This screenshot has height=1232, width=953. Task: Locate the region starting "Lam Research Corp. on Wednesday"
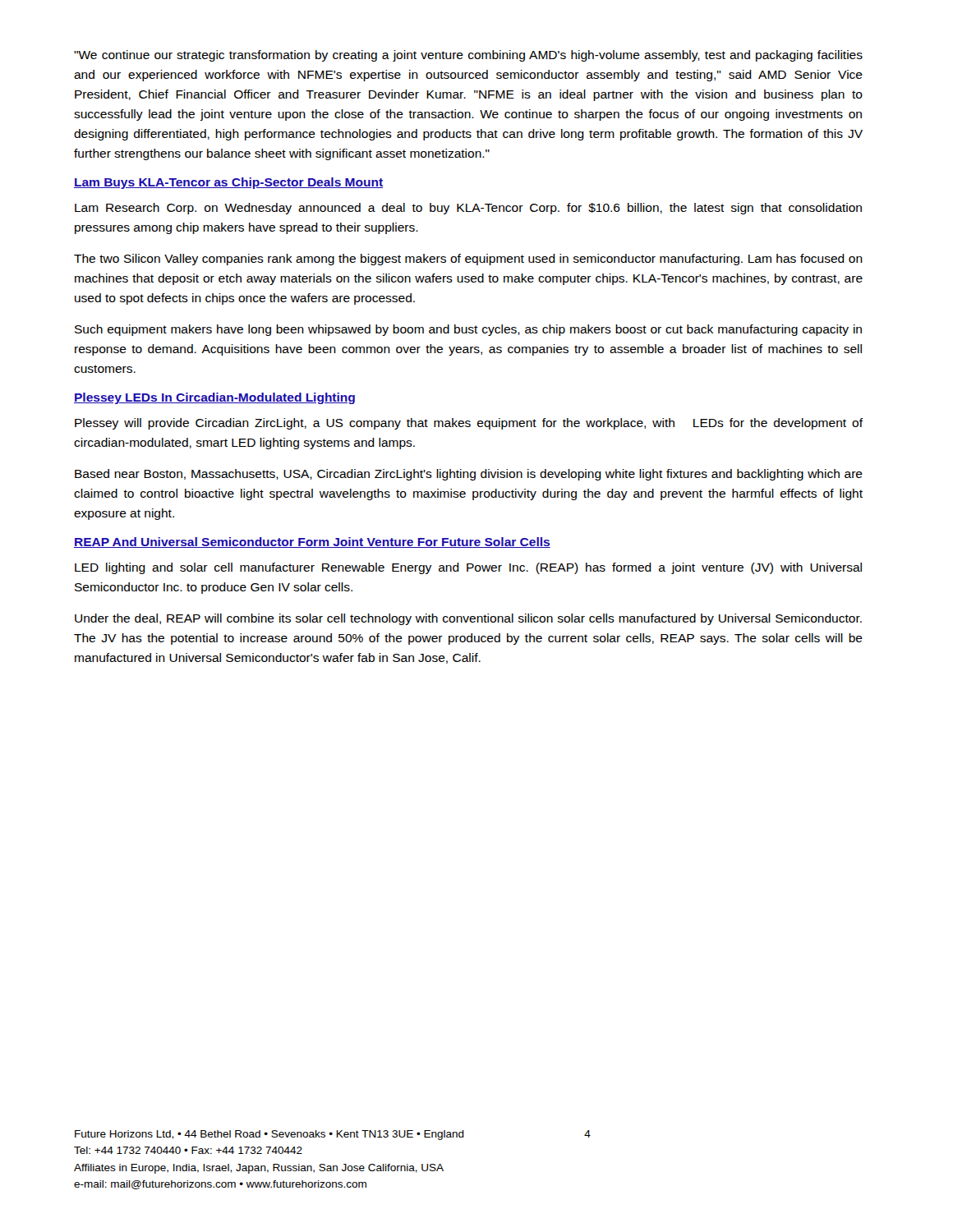coord(468,217)
